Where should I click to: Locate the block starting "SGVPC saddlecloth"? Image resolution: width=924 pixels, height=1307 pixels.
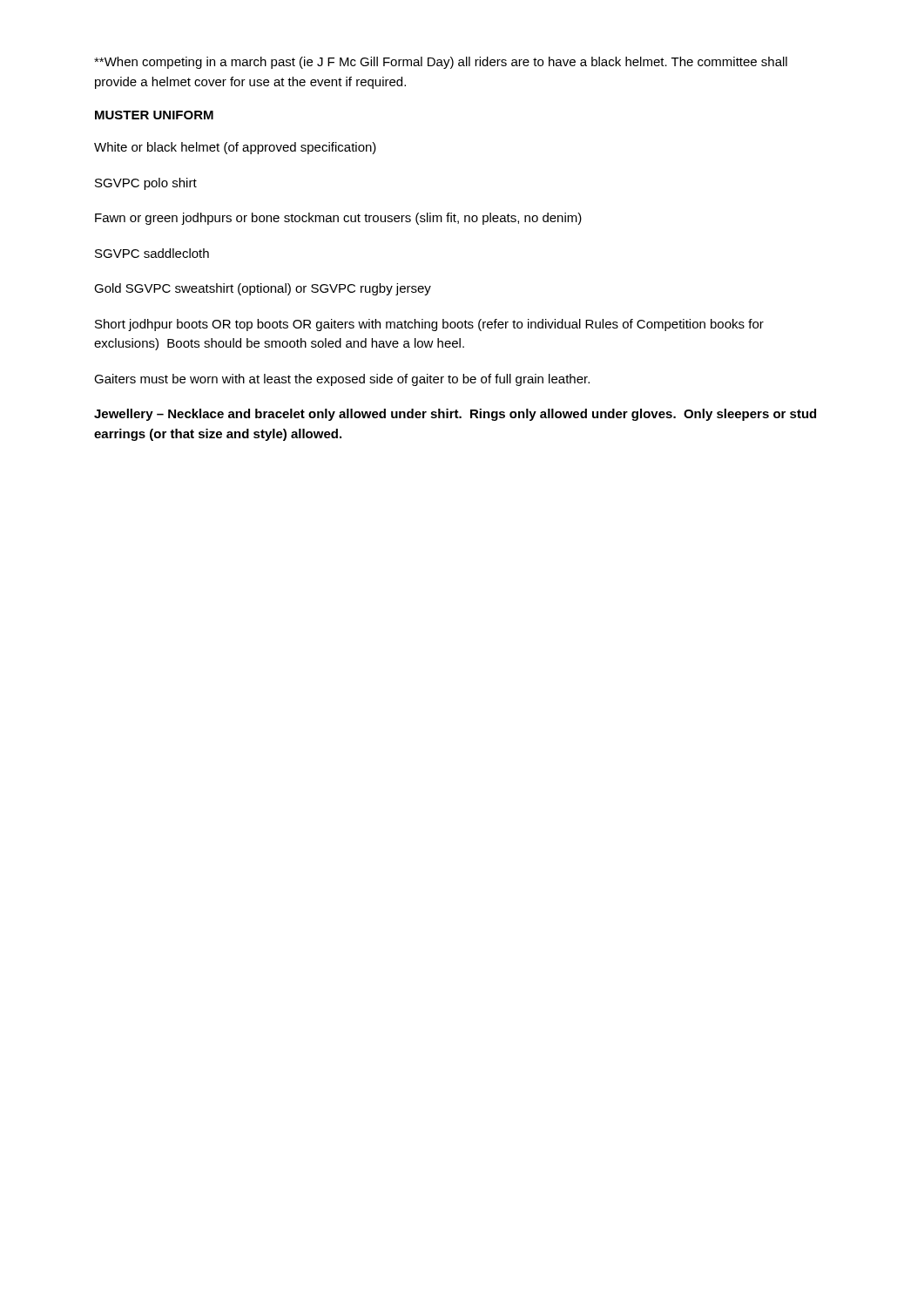[152, 253]
